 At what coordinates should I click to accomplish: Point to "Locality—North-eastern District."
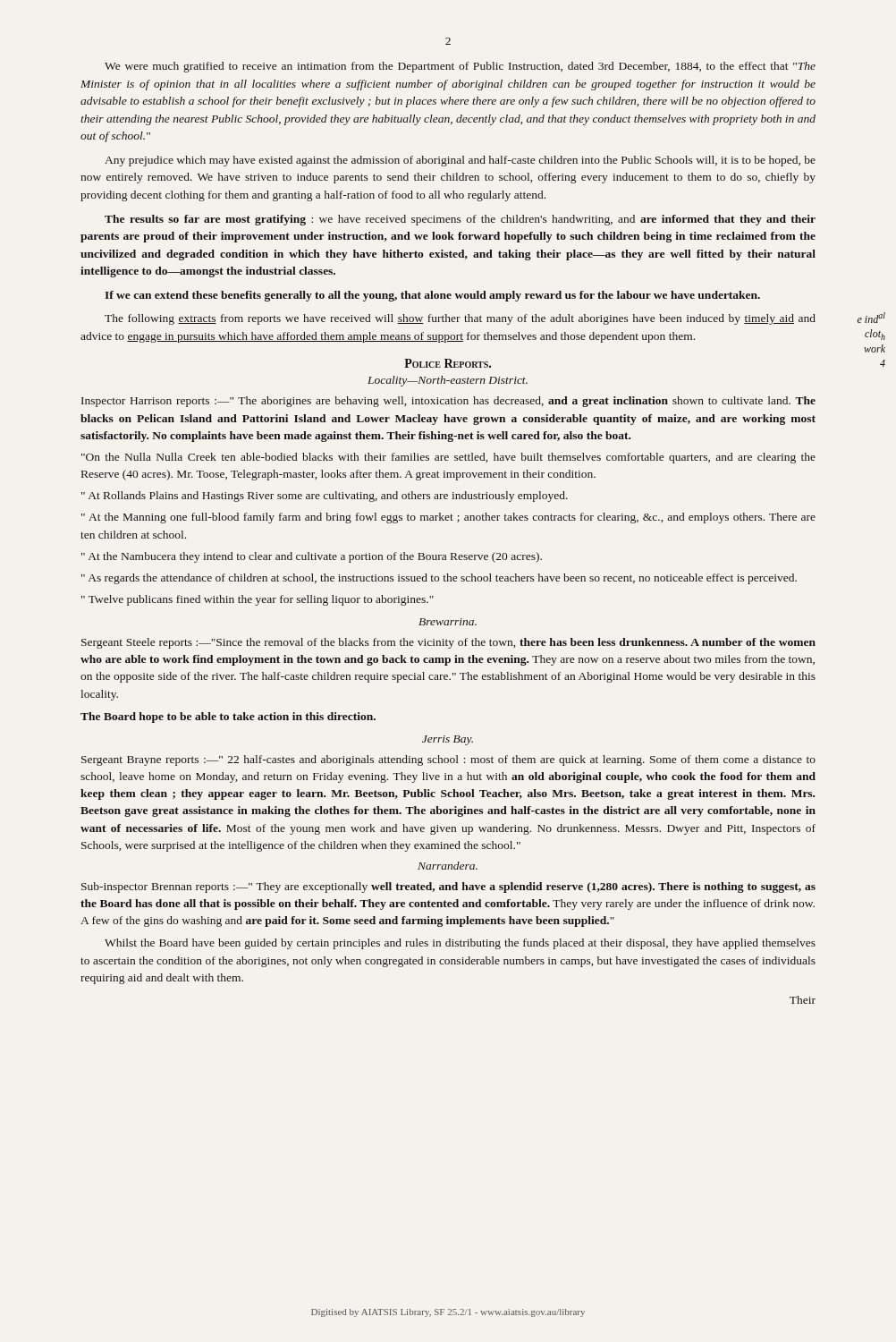click(448, 380)
